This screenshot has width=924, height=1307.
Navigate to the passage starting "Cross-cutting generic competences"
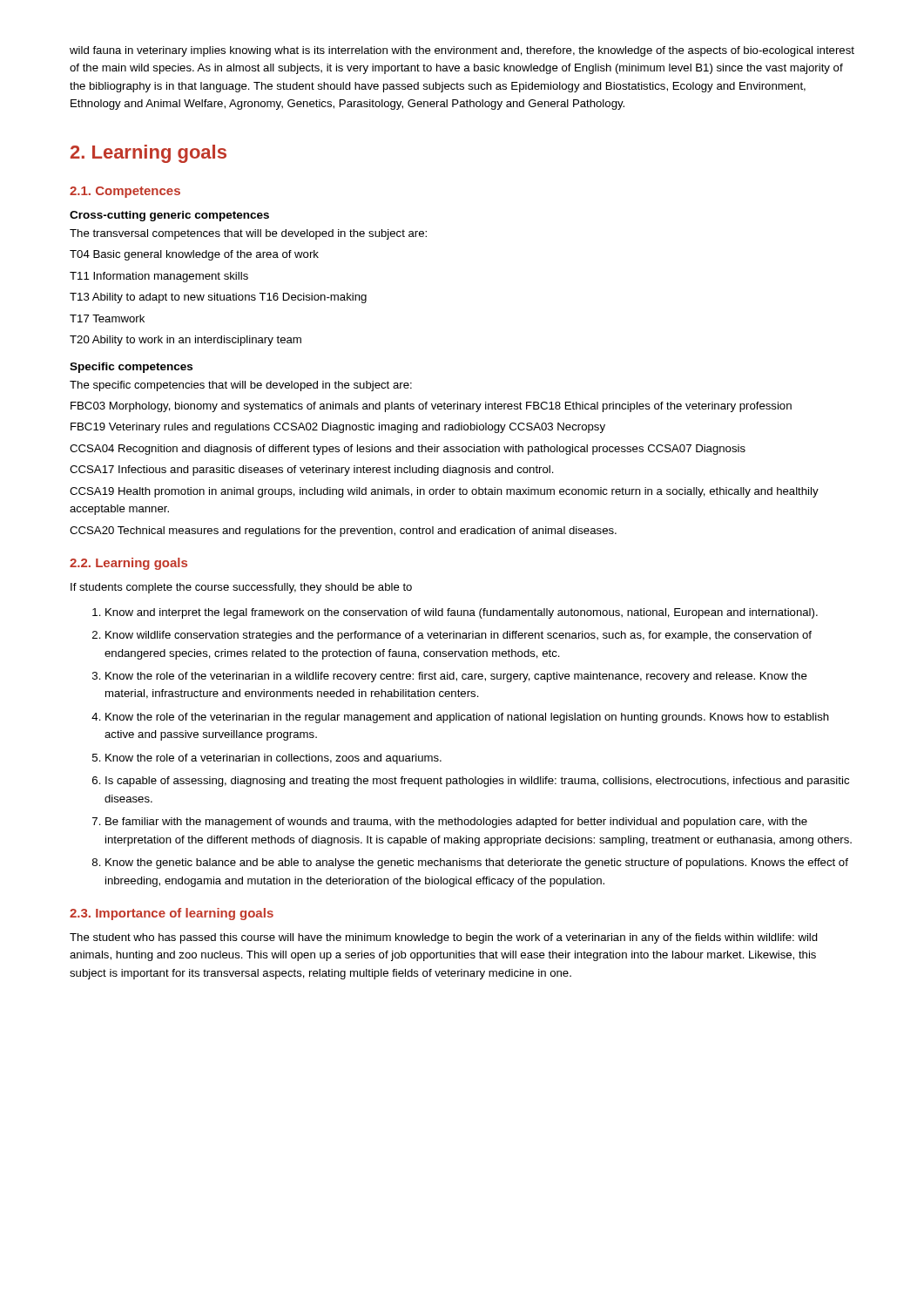coord(170,215)
